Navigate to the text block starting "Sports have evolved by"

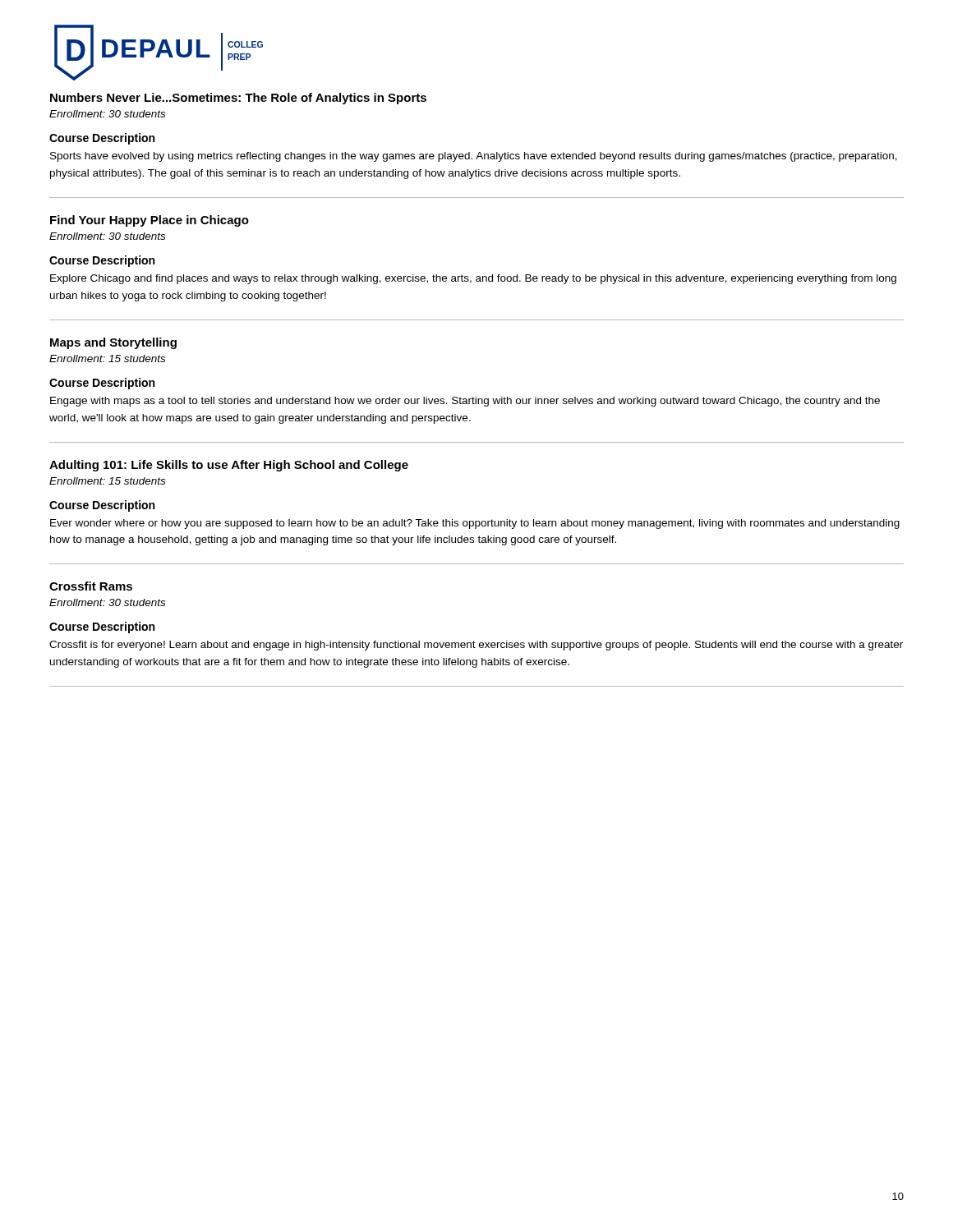coord(473,164)
